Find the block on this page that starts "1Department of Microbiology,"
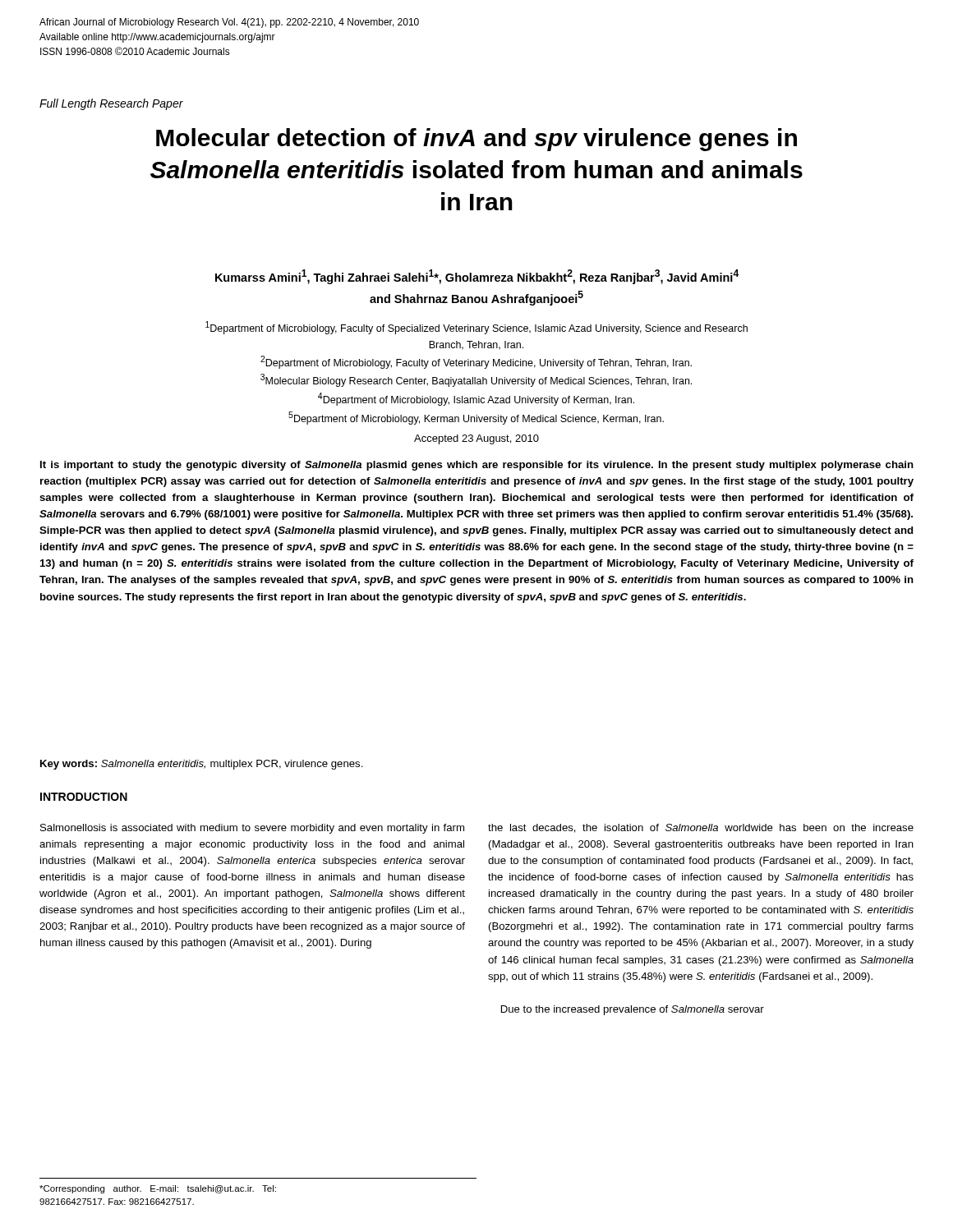The image size is (953, 1232). (x=476, y=372)
